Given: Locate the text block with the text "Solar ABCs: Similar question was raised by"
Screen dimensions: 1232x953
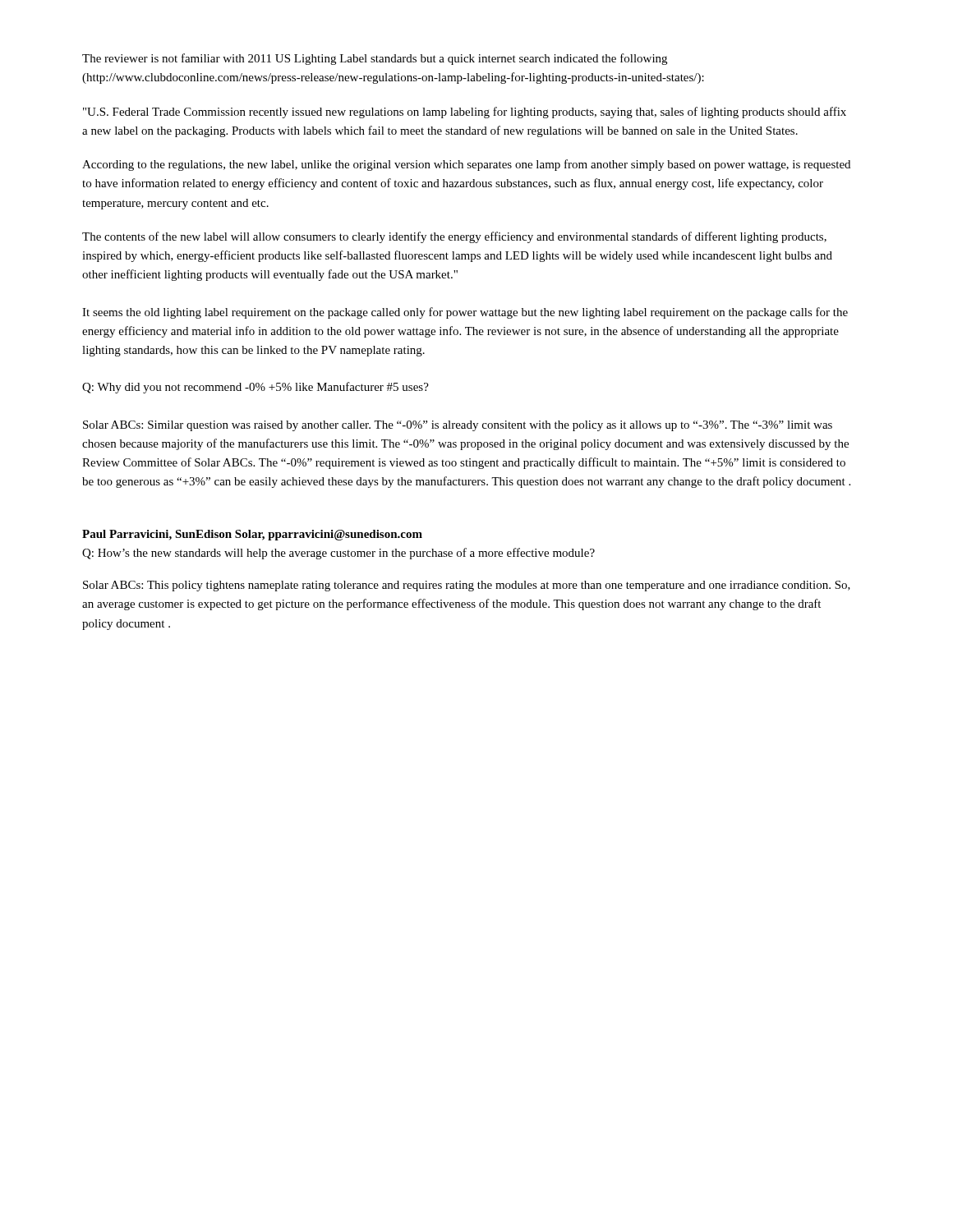Looking at the screenshot, I should tap(467, 453).
